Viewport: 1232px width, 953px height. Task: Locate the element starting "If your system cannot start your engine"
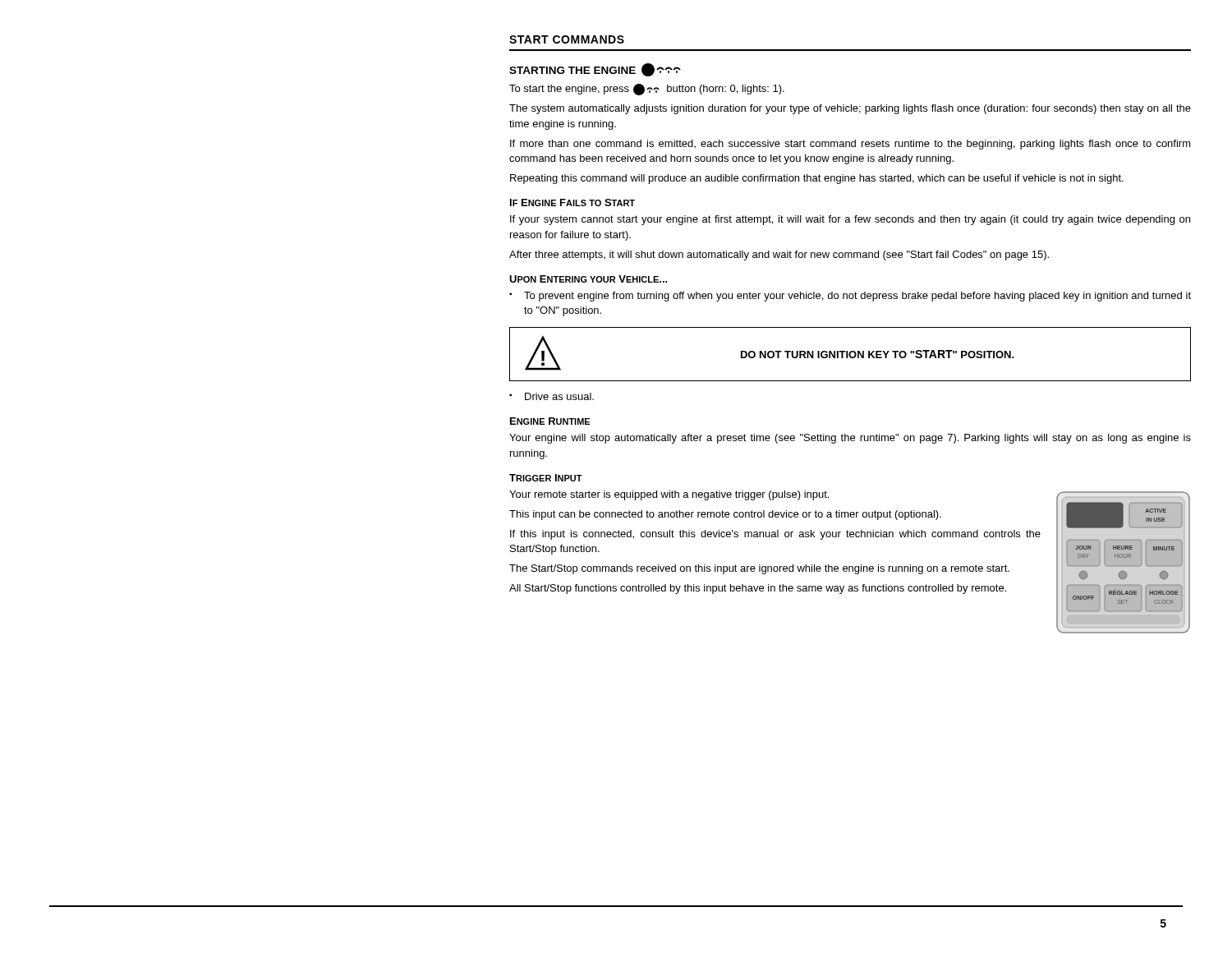pos(850,228)
